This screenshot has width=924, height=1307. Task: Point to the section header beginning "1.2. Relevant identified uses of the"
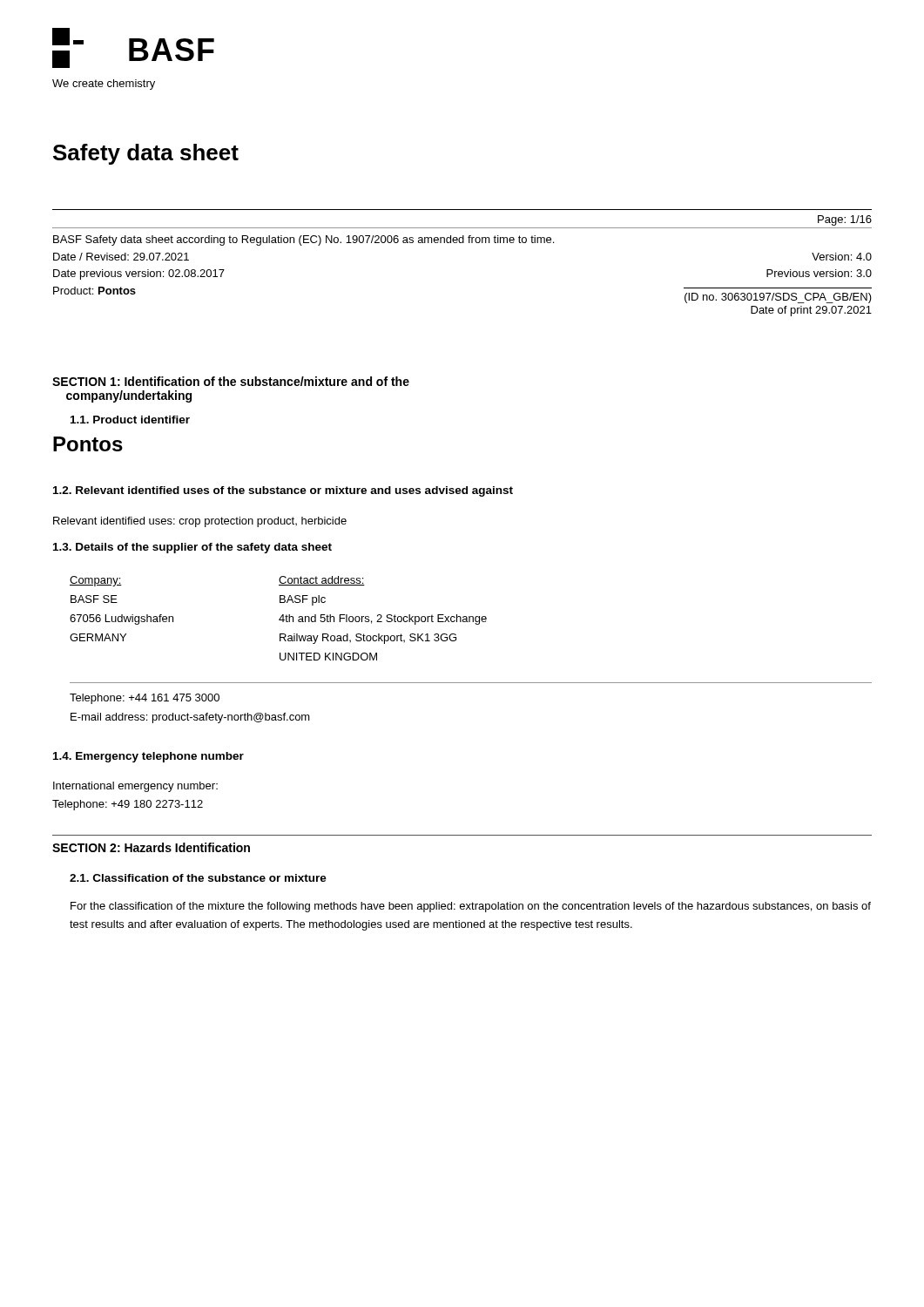tap(283, 490)
